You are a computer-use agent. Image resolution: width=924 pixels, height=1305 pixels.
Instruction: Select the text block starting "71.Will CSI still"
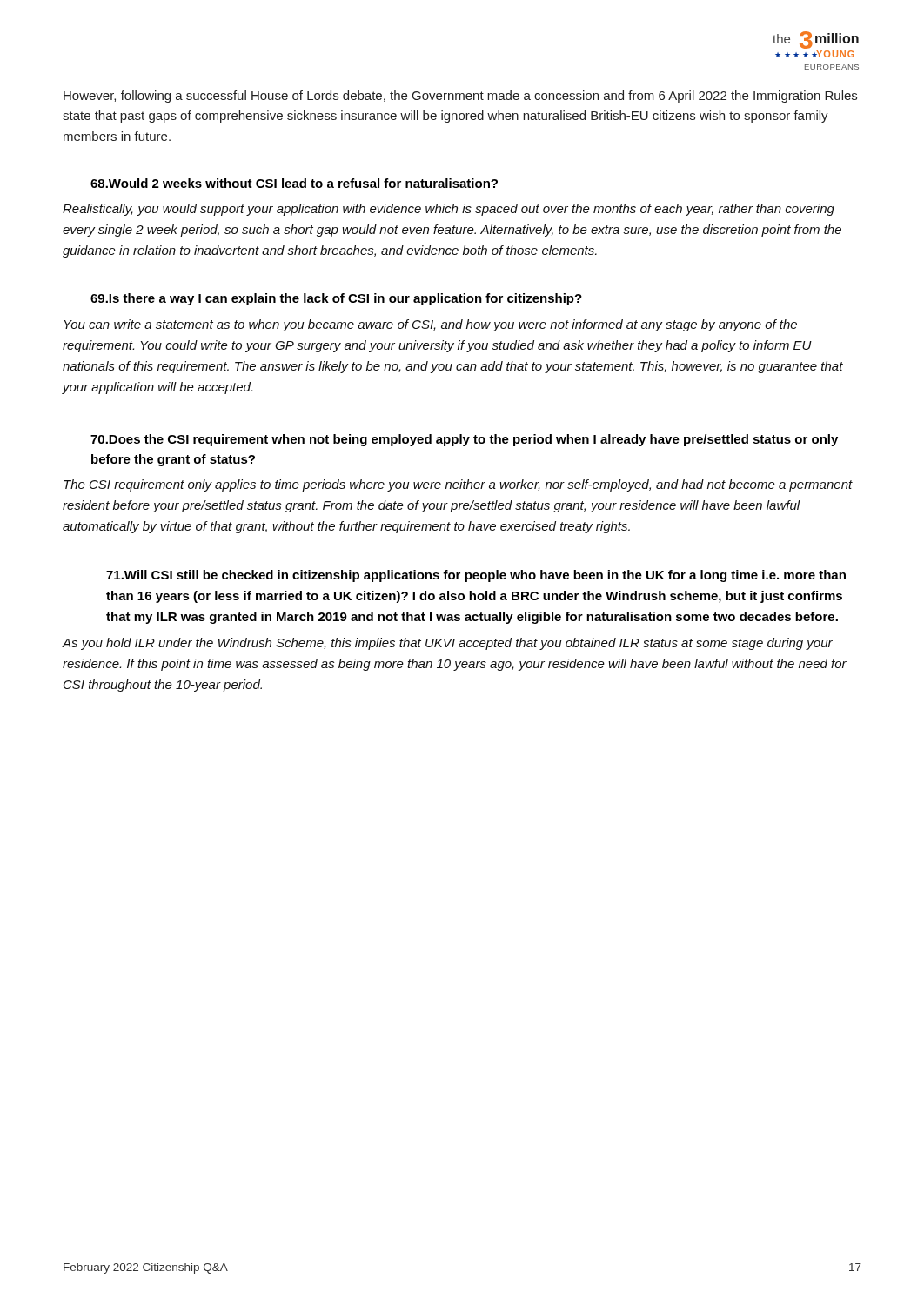476,596
